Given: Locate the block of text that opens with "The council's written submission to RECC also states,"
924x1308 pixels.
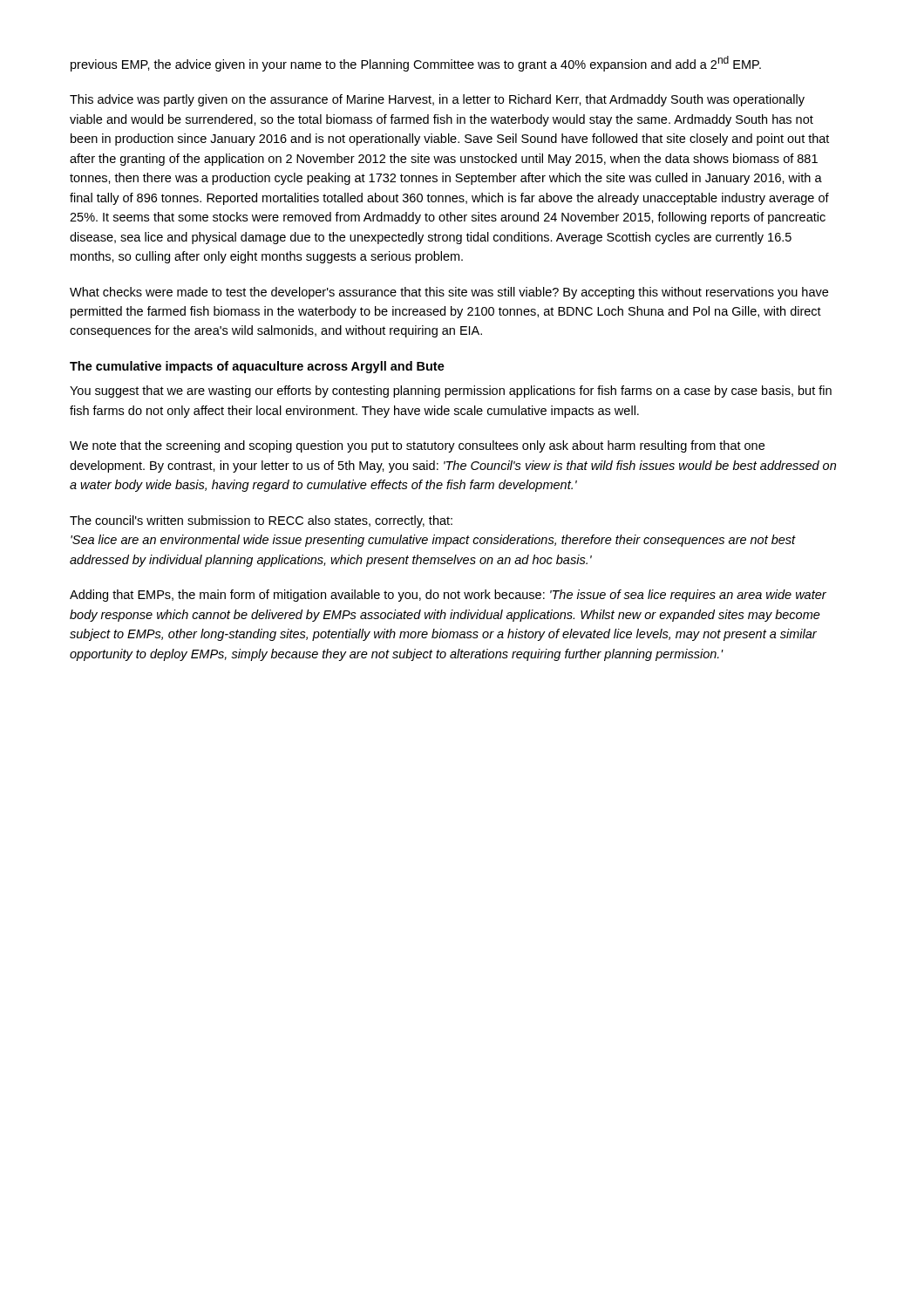Looking at the screenshot, I should coord(432,540).
